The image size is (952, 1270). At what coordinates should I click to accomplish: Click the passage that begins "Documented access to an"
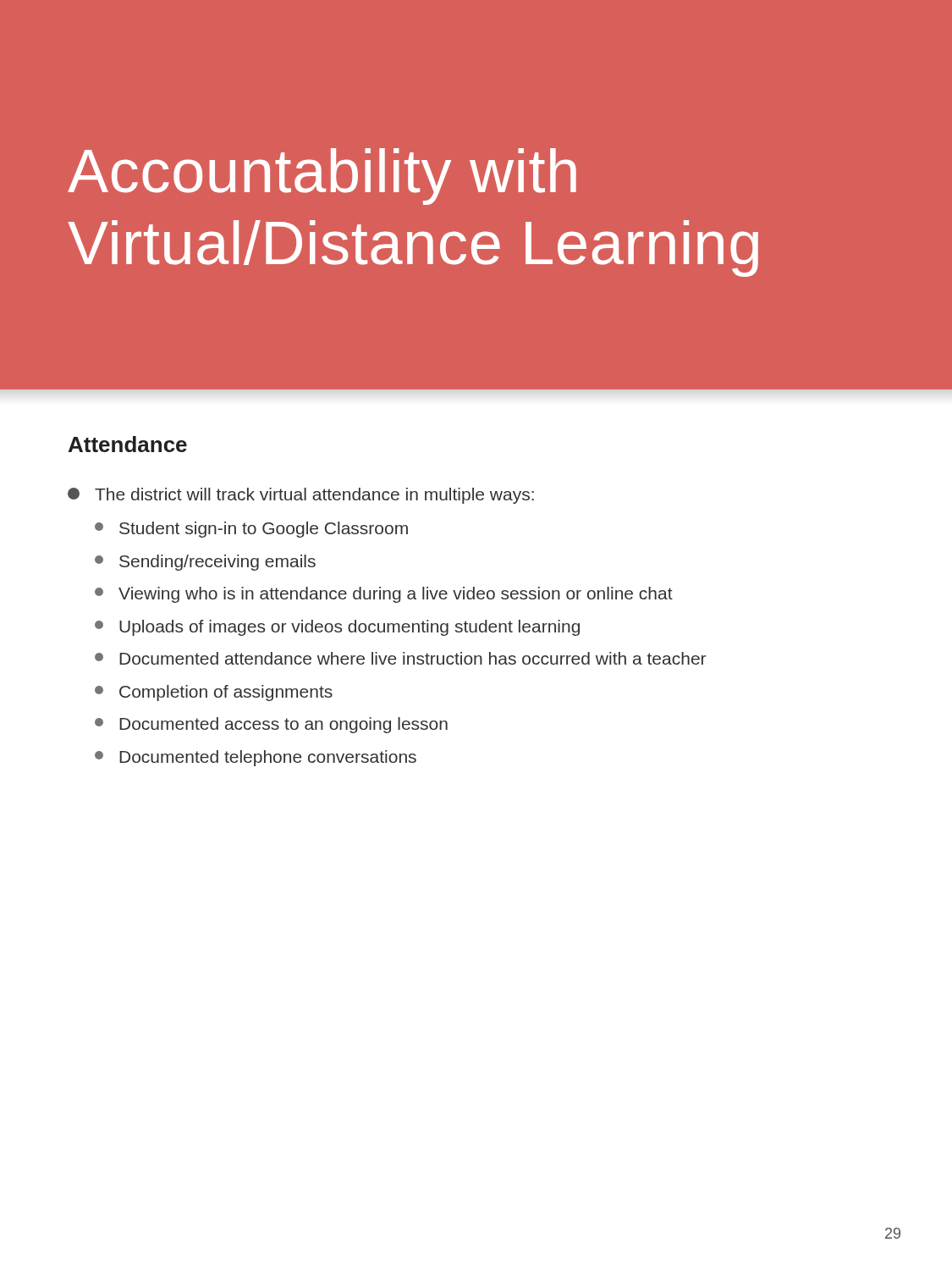click(x=272, y=724)
